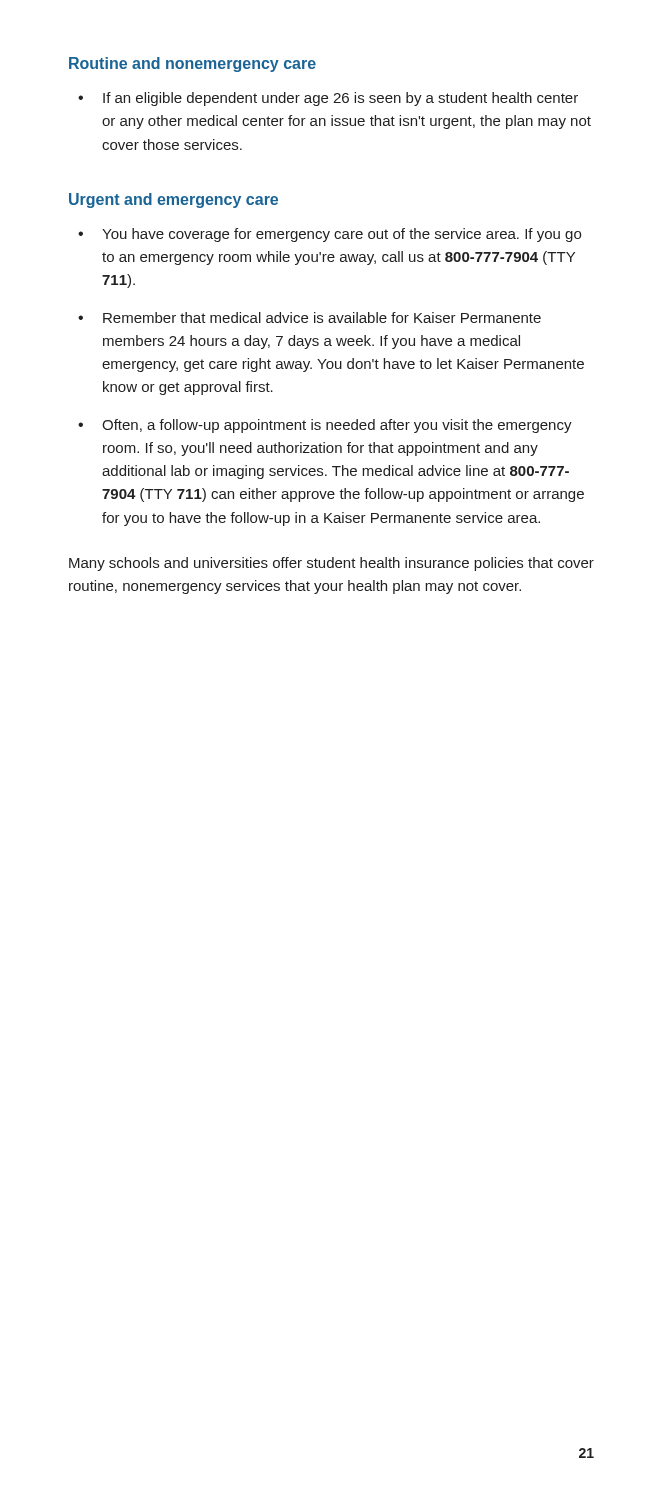Select the list item that reads "• If an eligible dependent under"
Image resolution: width=662 pixels, height=1500 pixels.
pos(336,121)
